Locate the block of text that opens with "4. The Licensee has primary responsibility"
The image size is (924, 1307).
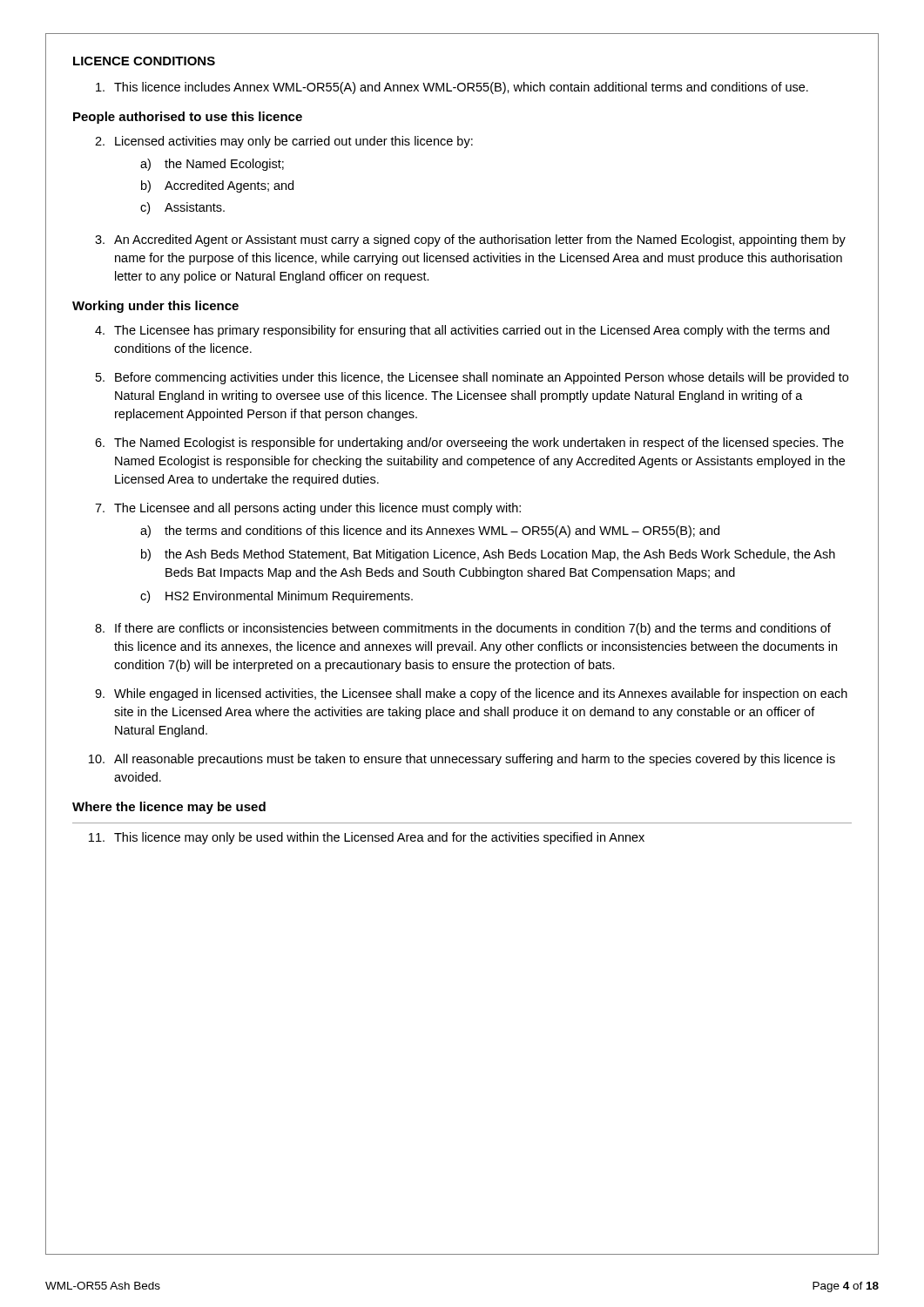pos(462,340)
